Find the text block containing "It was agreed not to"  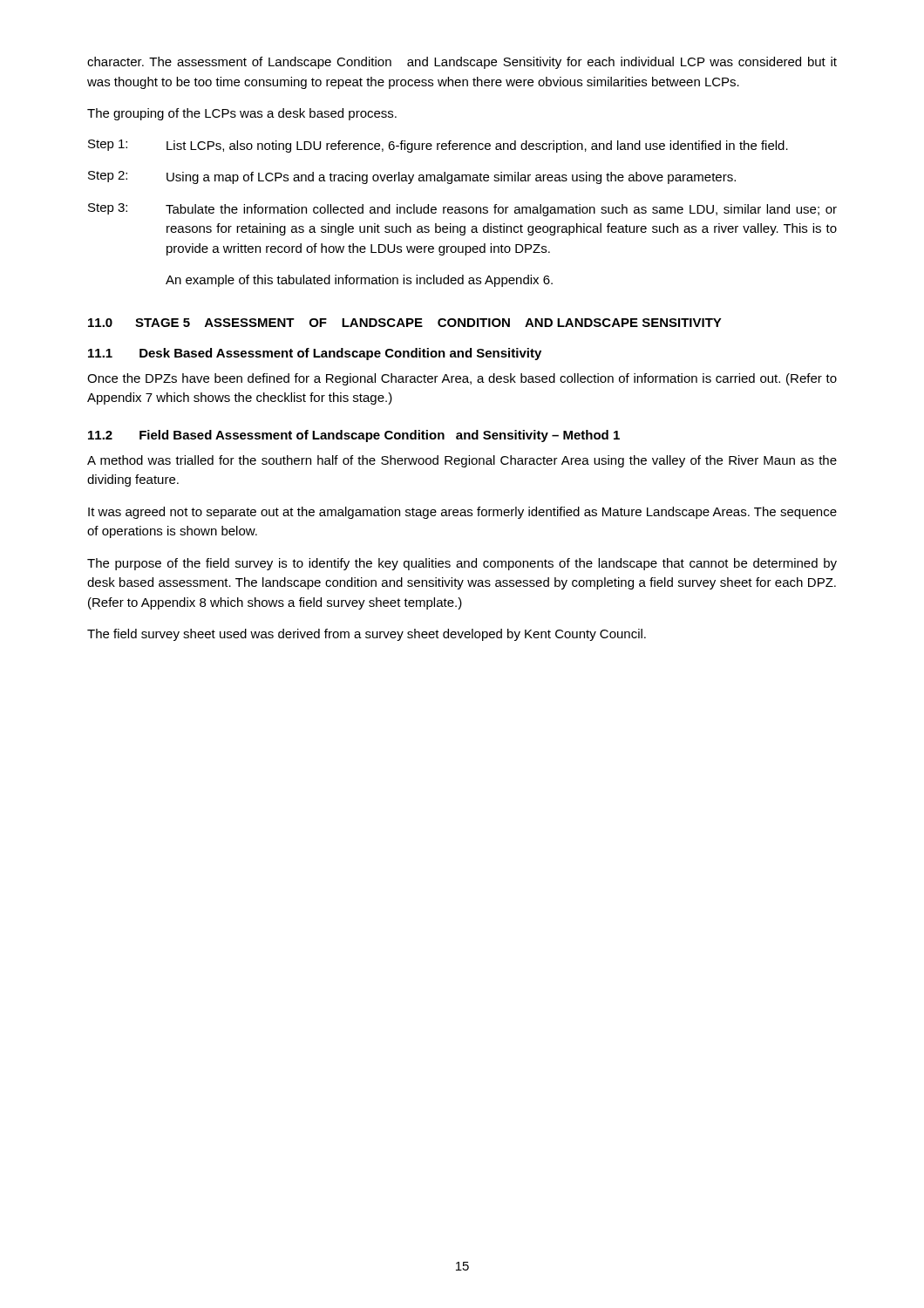pos(462,521)
